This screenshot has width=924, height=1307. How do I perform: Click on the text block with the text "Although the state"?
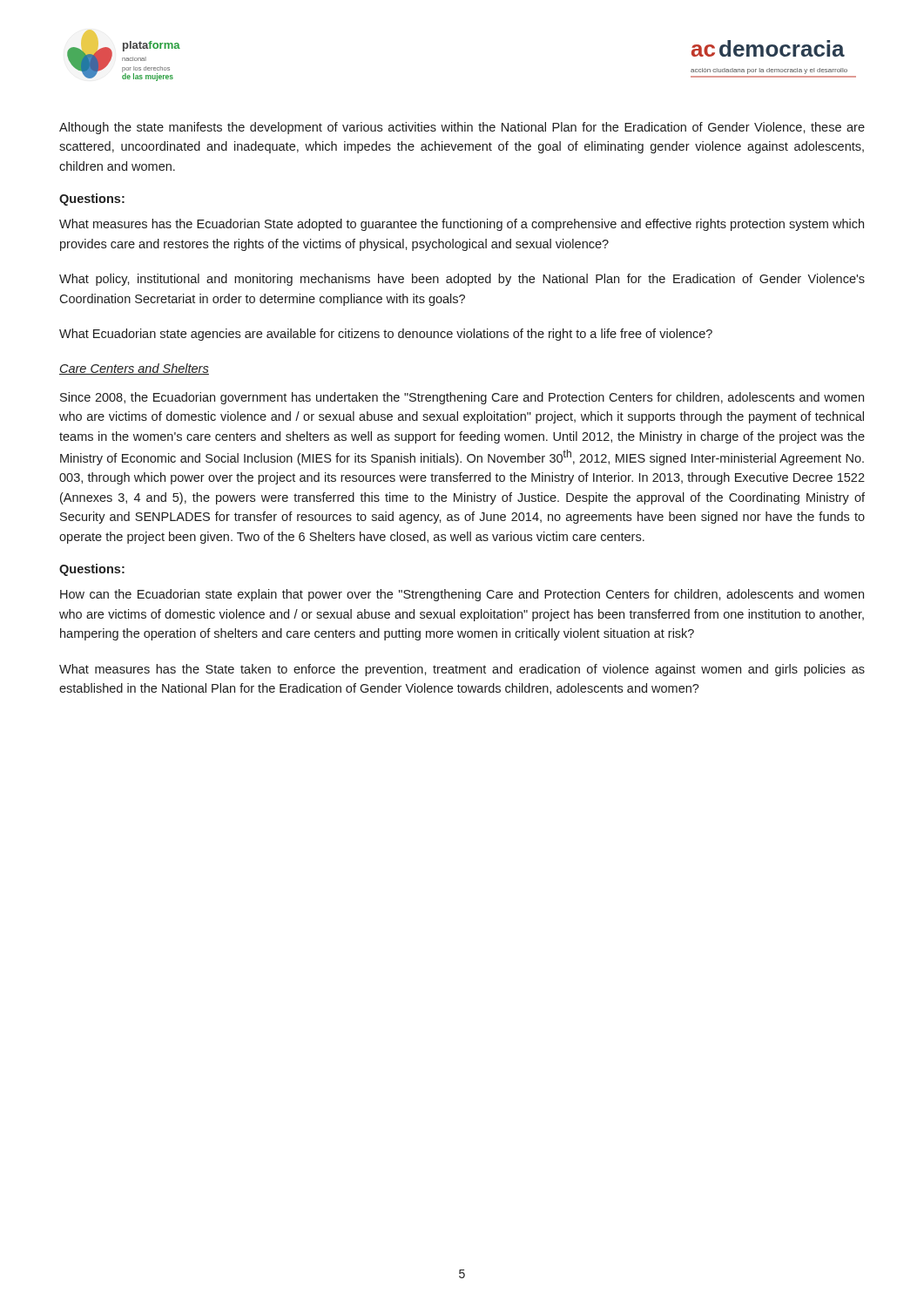pos(462,147)
